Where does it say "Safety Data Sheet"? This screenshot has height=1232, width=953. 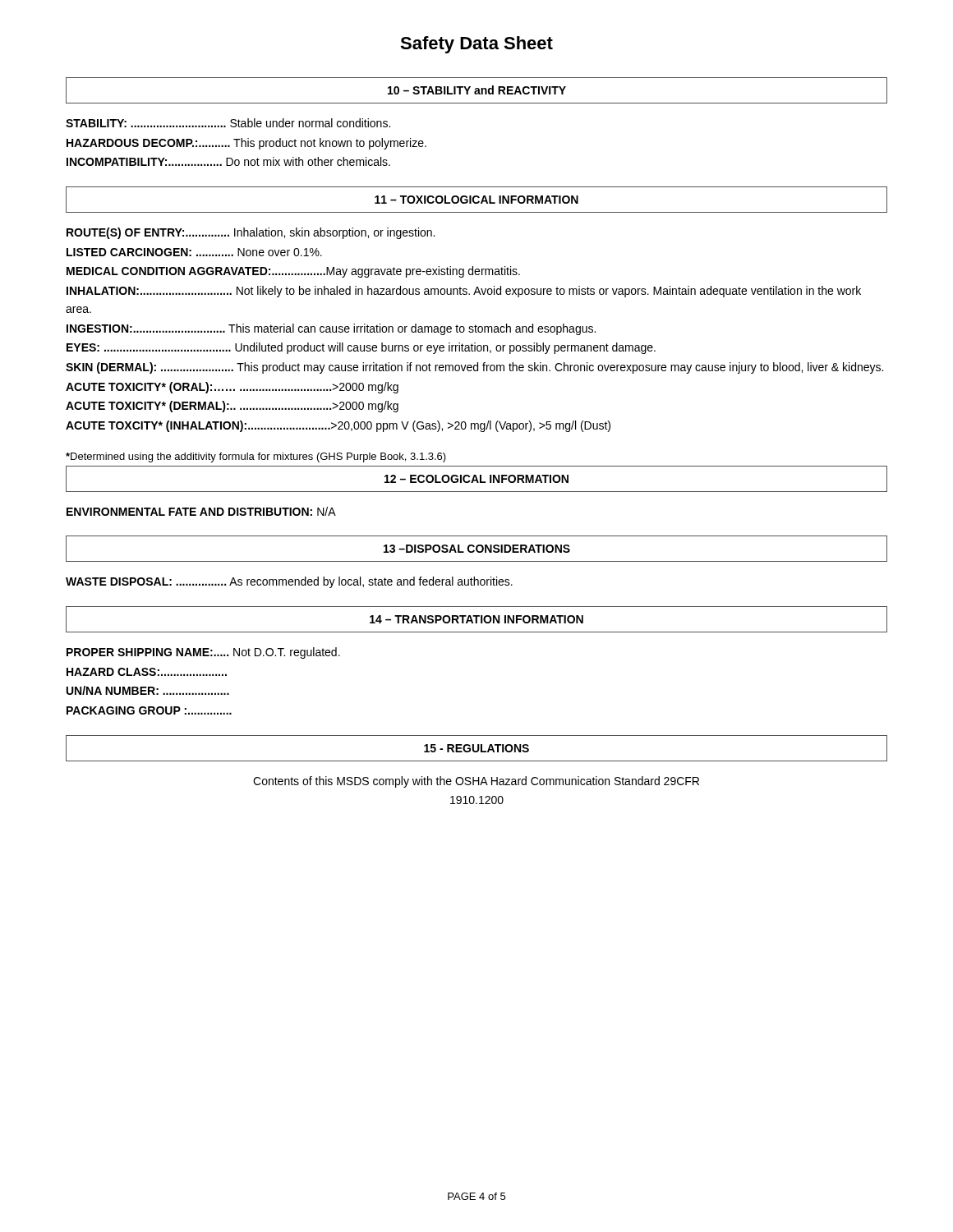coord(476,43)
